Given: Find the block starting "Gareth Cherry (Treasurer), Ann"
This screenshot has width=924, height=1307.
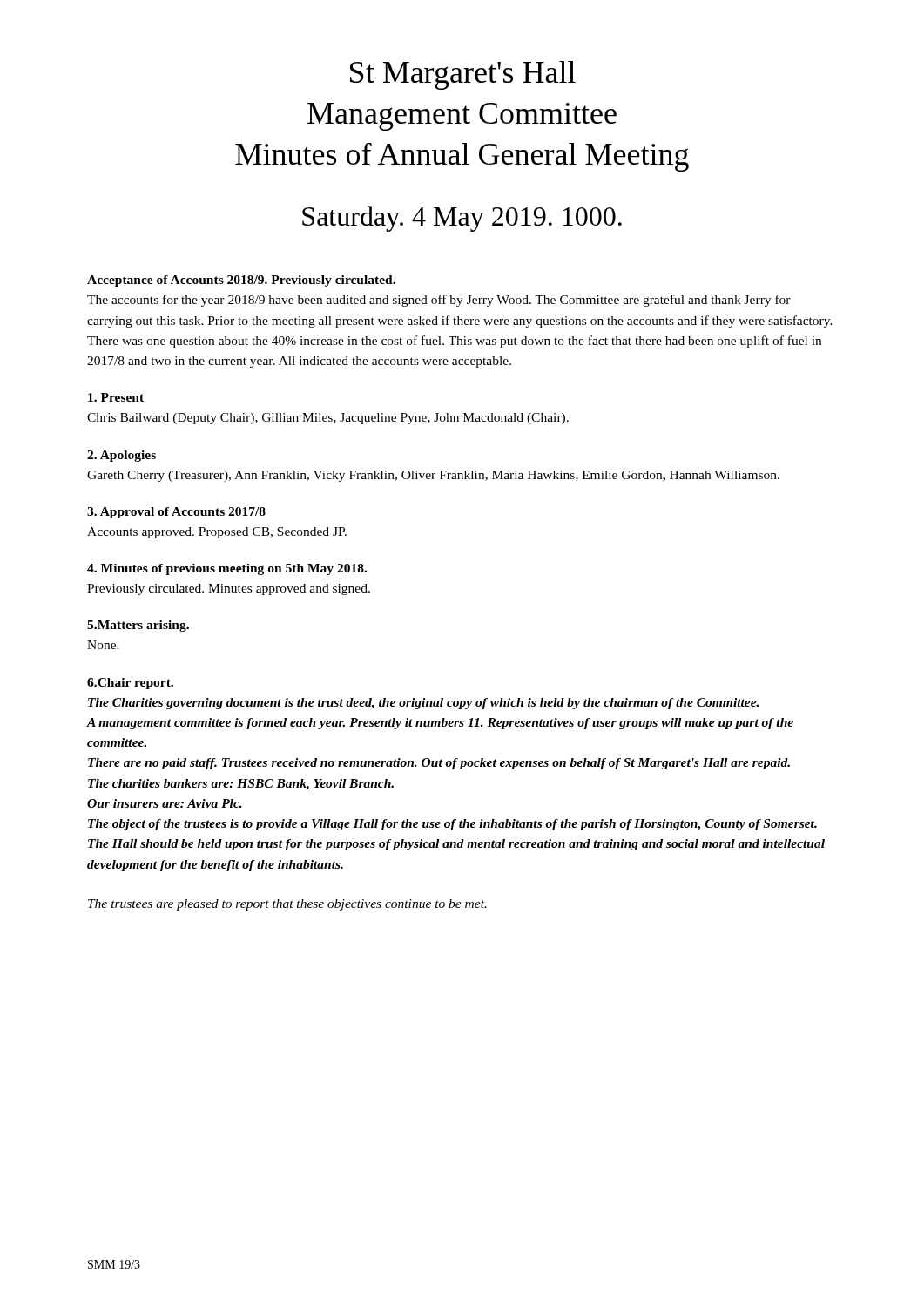Looking at the screenshot, I should click(462, 474).
